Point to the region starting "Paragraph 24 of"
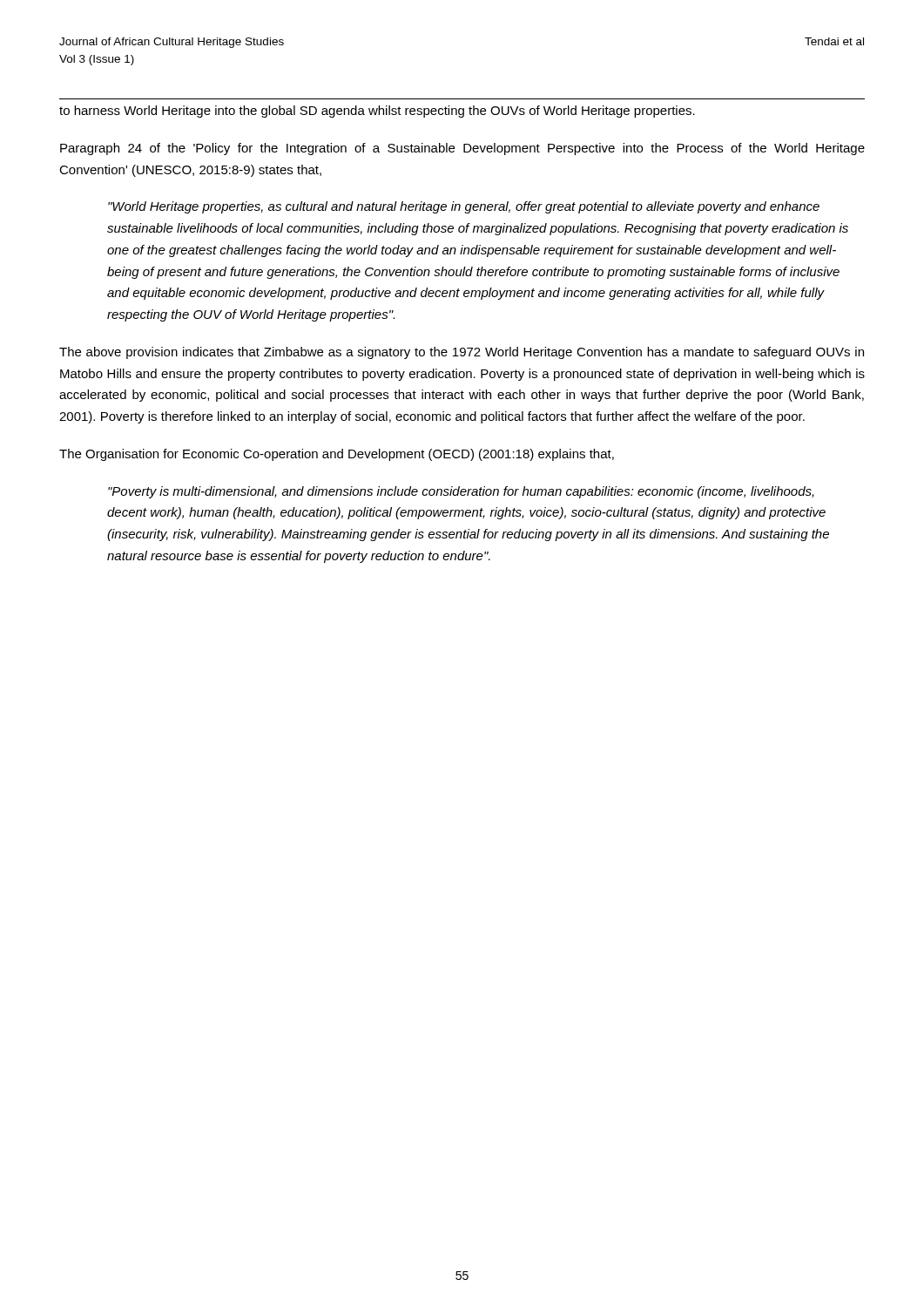This screenshot has width=924, height=1307. tap(462, 158)
